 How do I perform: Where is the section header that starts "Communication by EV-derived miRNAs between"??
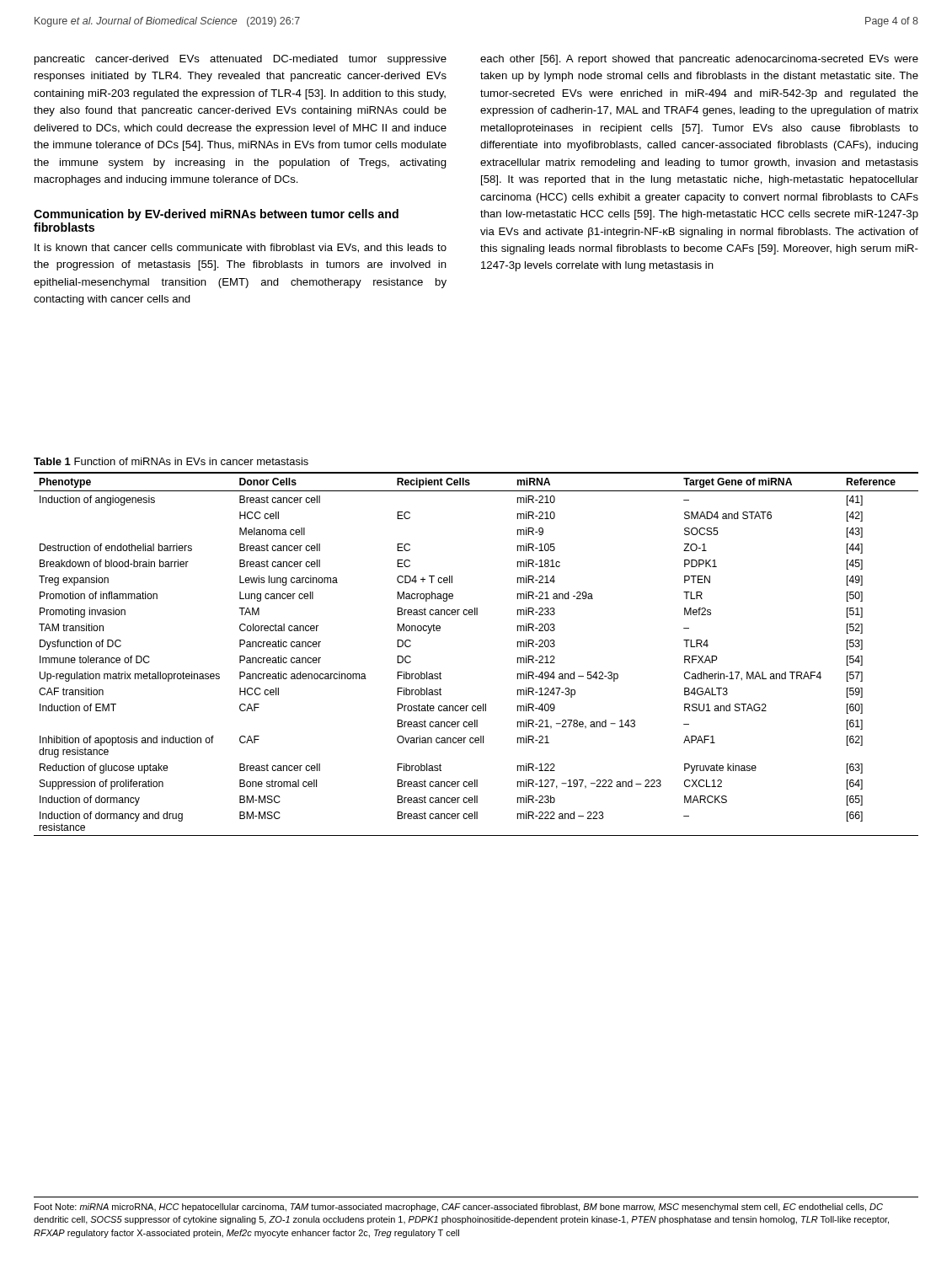pos(216,221)
